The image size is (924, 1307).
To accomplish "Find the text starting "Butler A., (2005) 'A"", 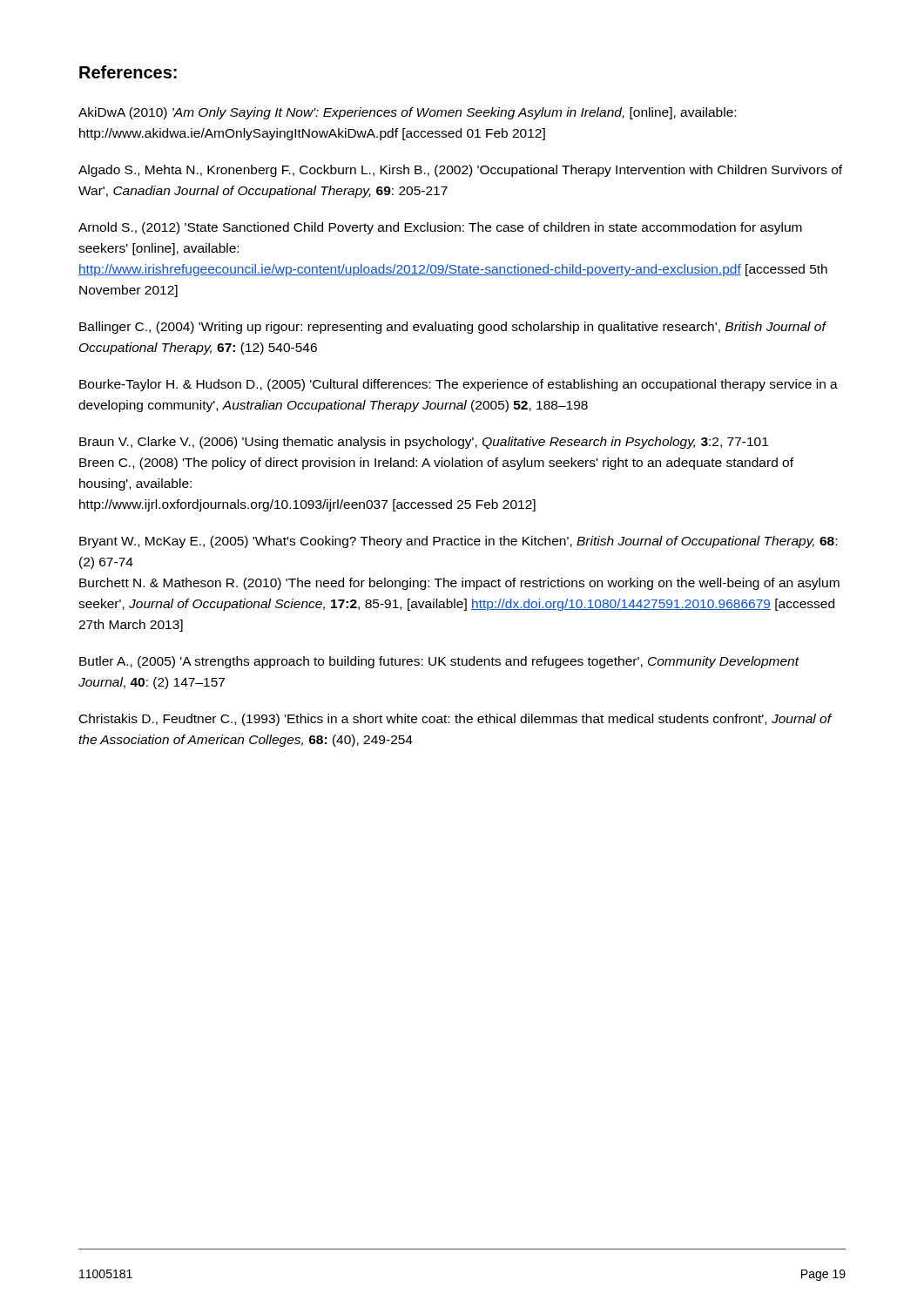I will pos(438,672).
